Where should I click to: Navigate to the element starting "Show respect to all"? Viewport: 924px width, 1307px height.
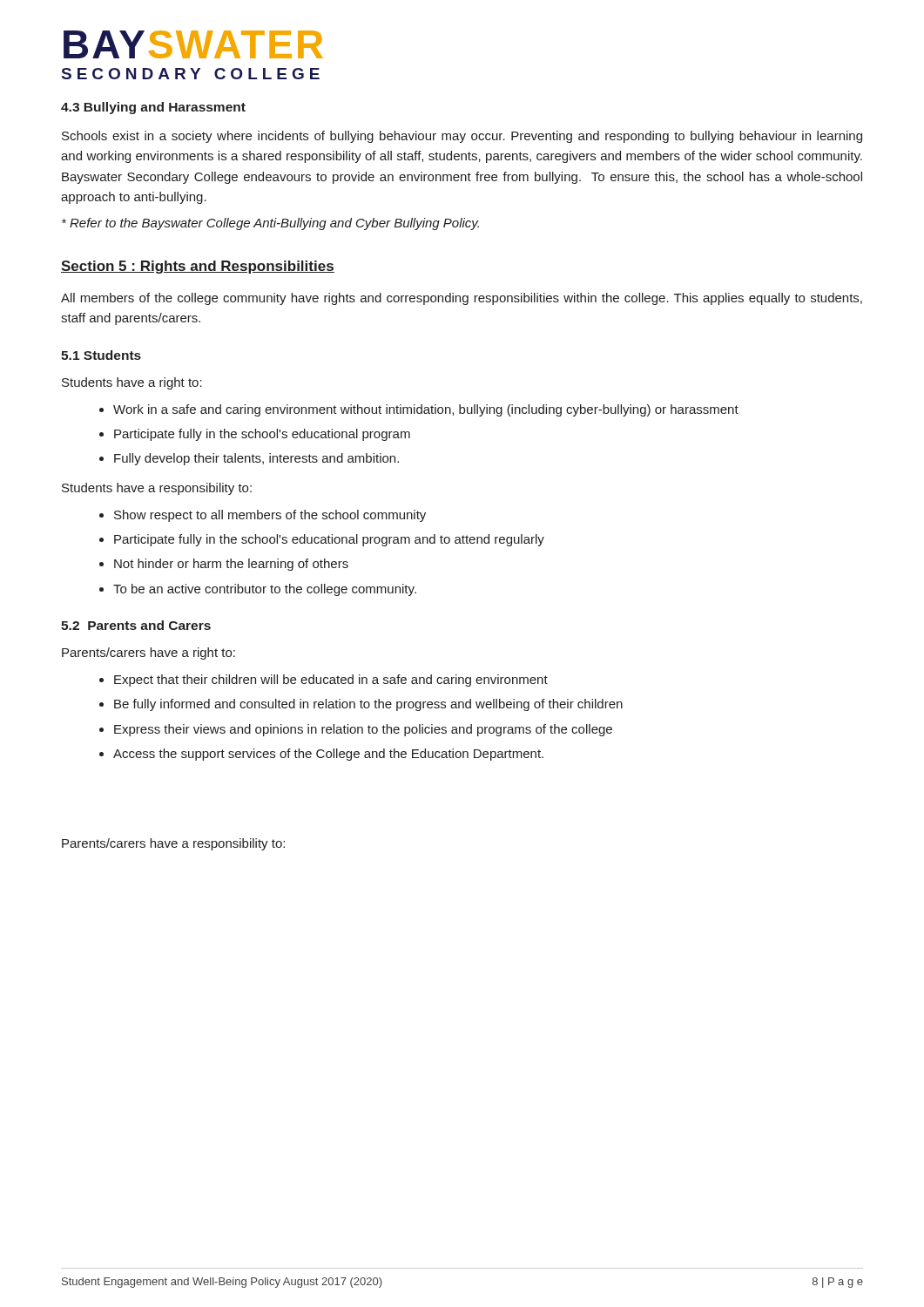[x=270, y=514]
